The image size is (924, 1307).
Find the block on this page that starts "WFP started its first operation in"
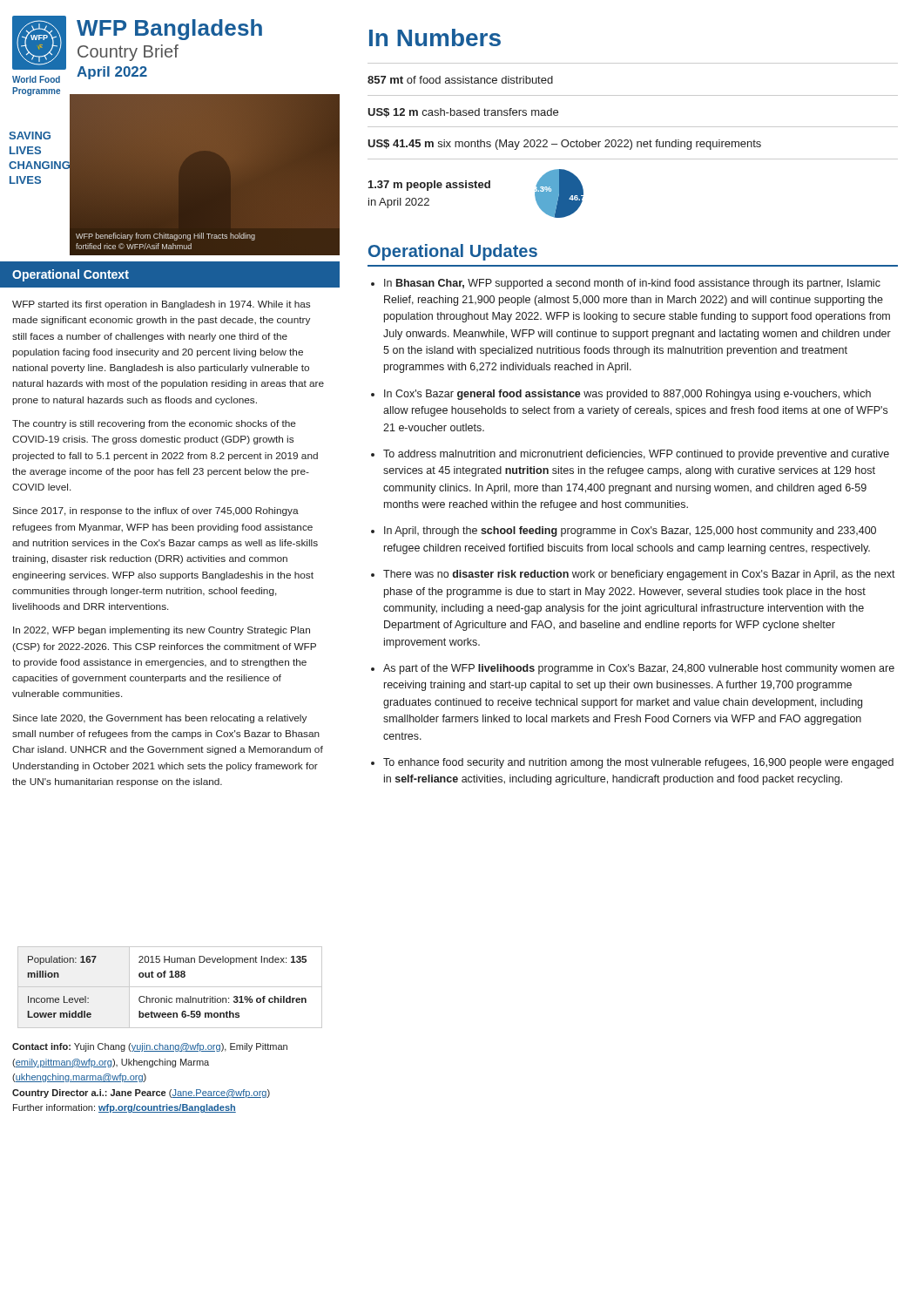170,545
